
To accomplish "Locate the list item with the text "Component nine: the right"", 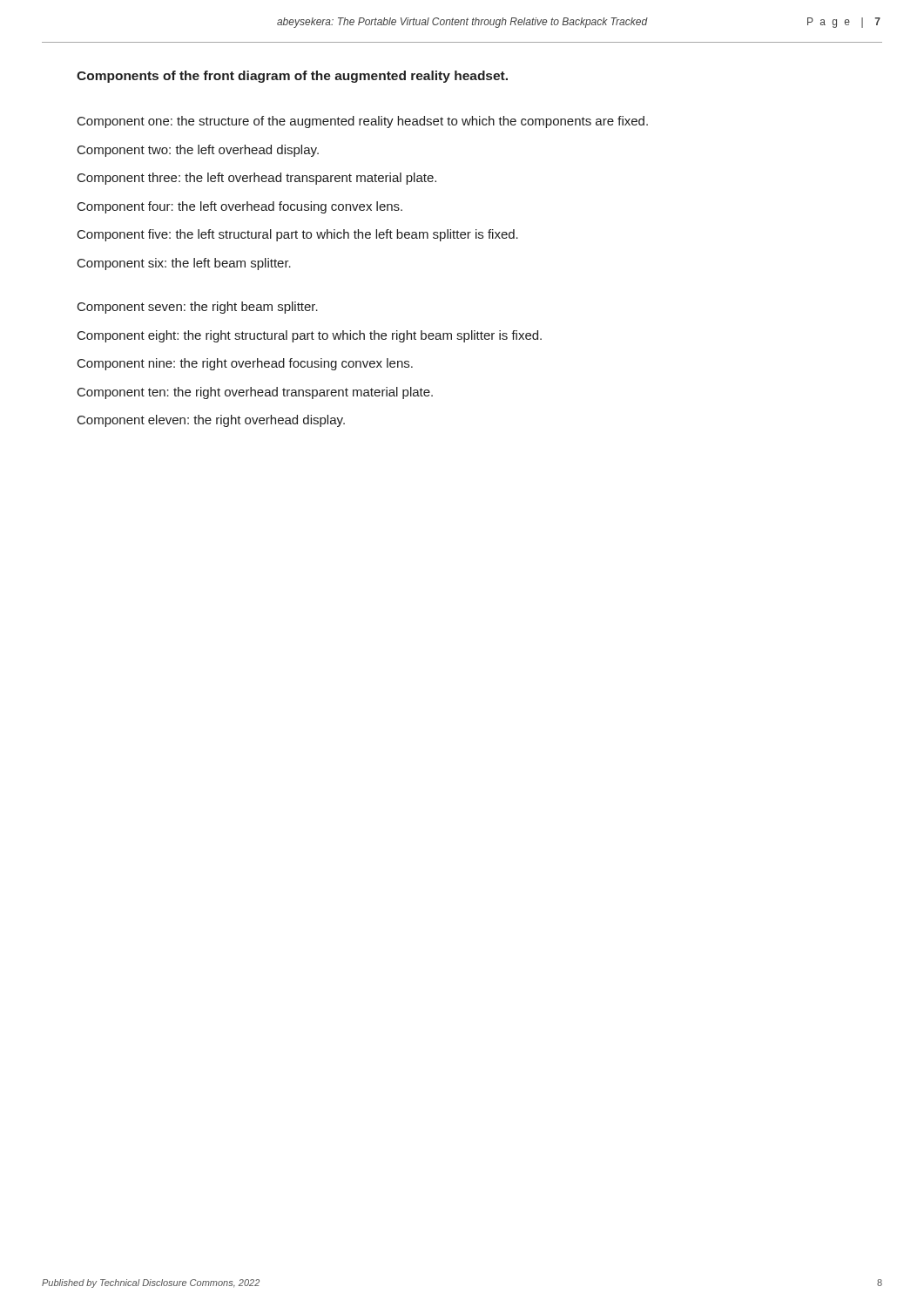I will click(245, 363).
